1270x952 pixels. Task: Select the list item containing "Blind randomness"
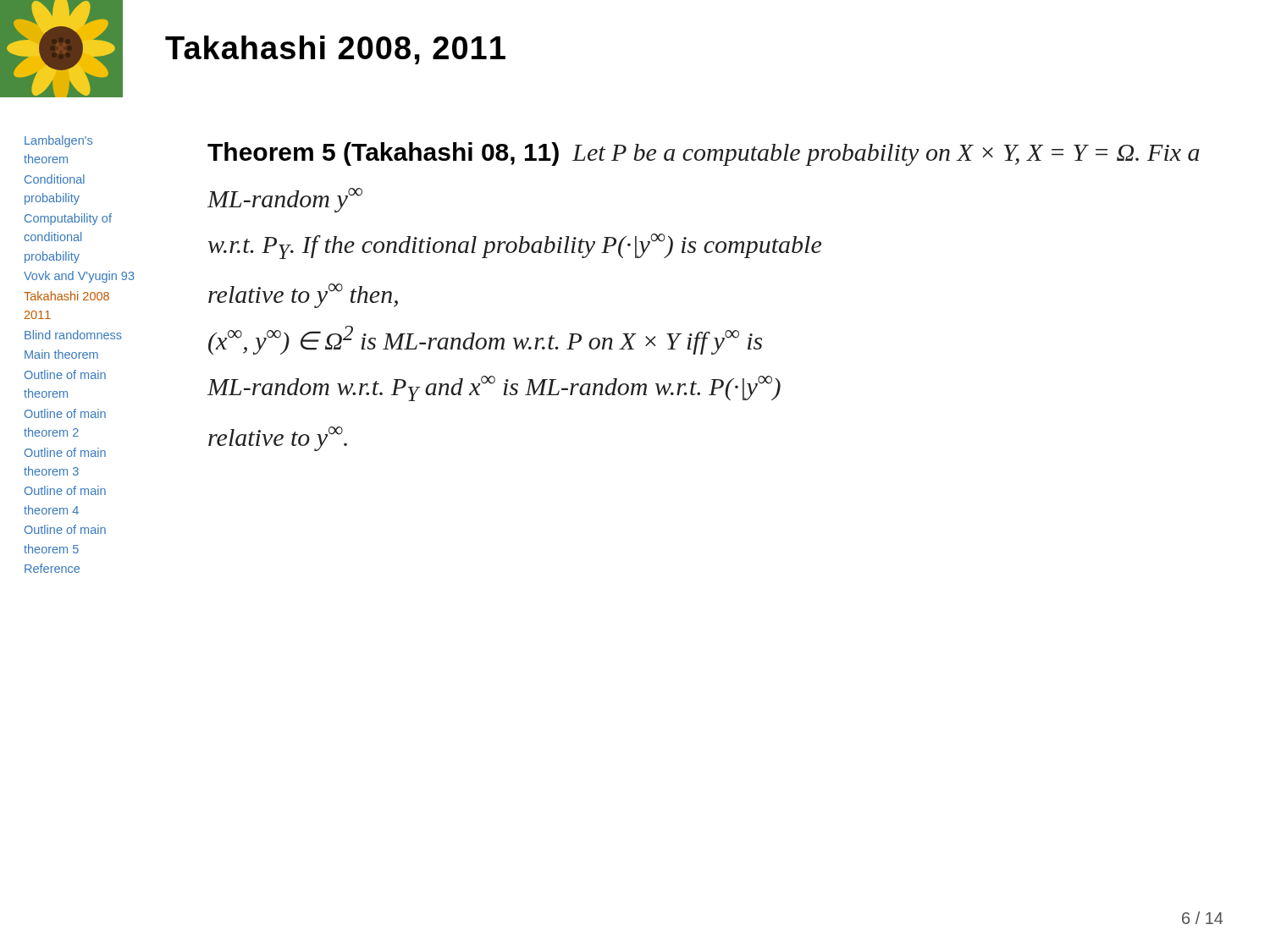click(x=73, y=335)
